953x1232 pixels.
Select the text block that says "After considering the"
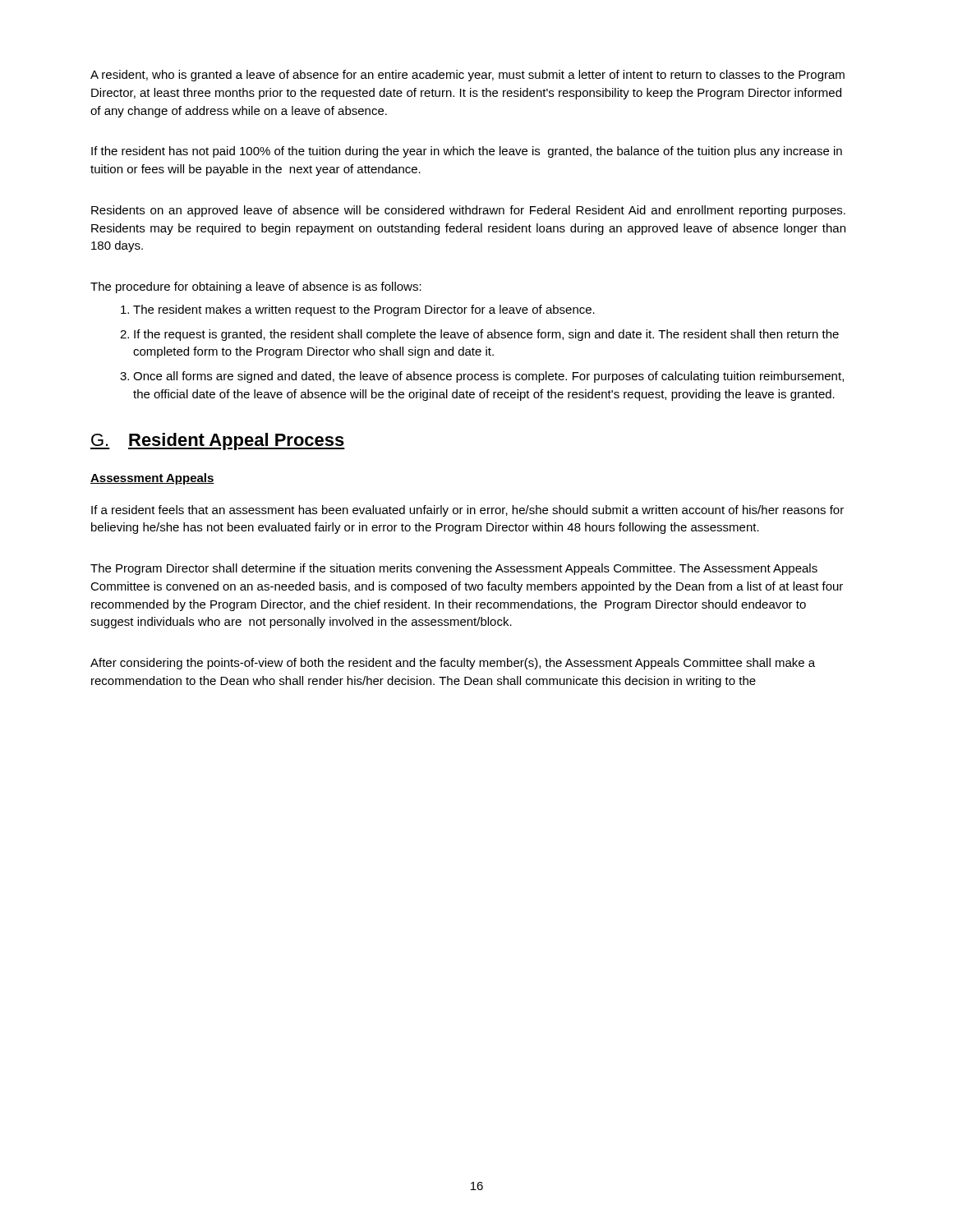453,671
